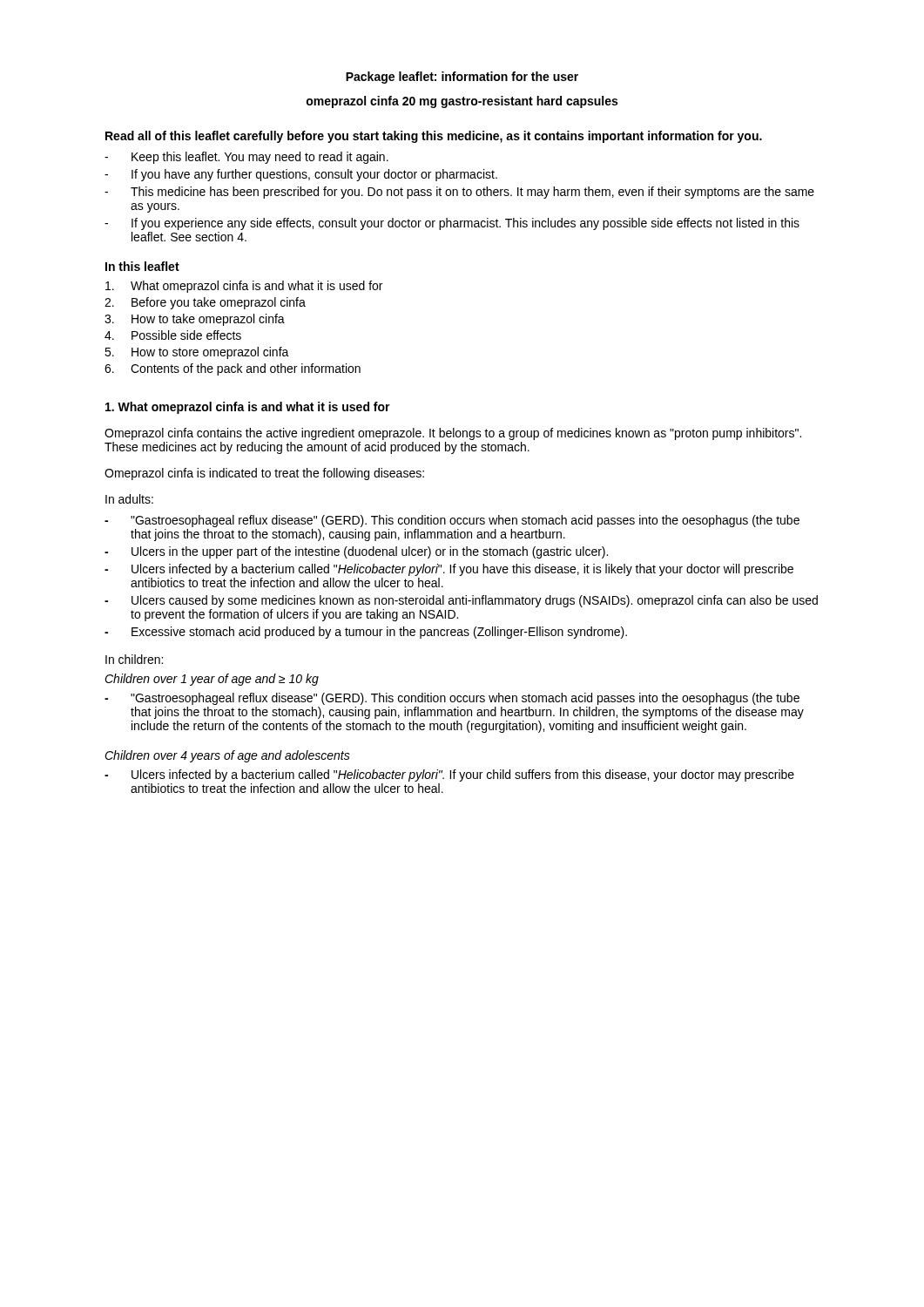Point to the block beginning "Children over 1 year of age and"

(x=212, y=679)
